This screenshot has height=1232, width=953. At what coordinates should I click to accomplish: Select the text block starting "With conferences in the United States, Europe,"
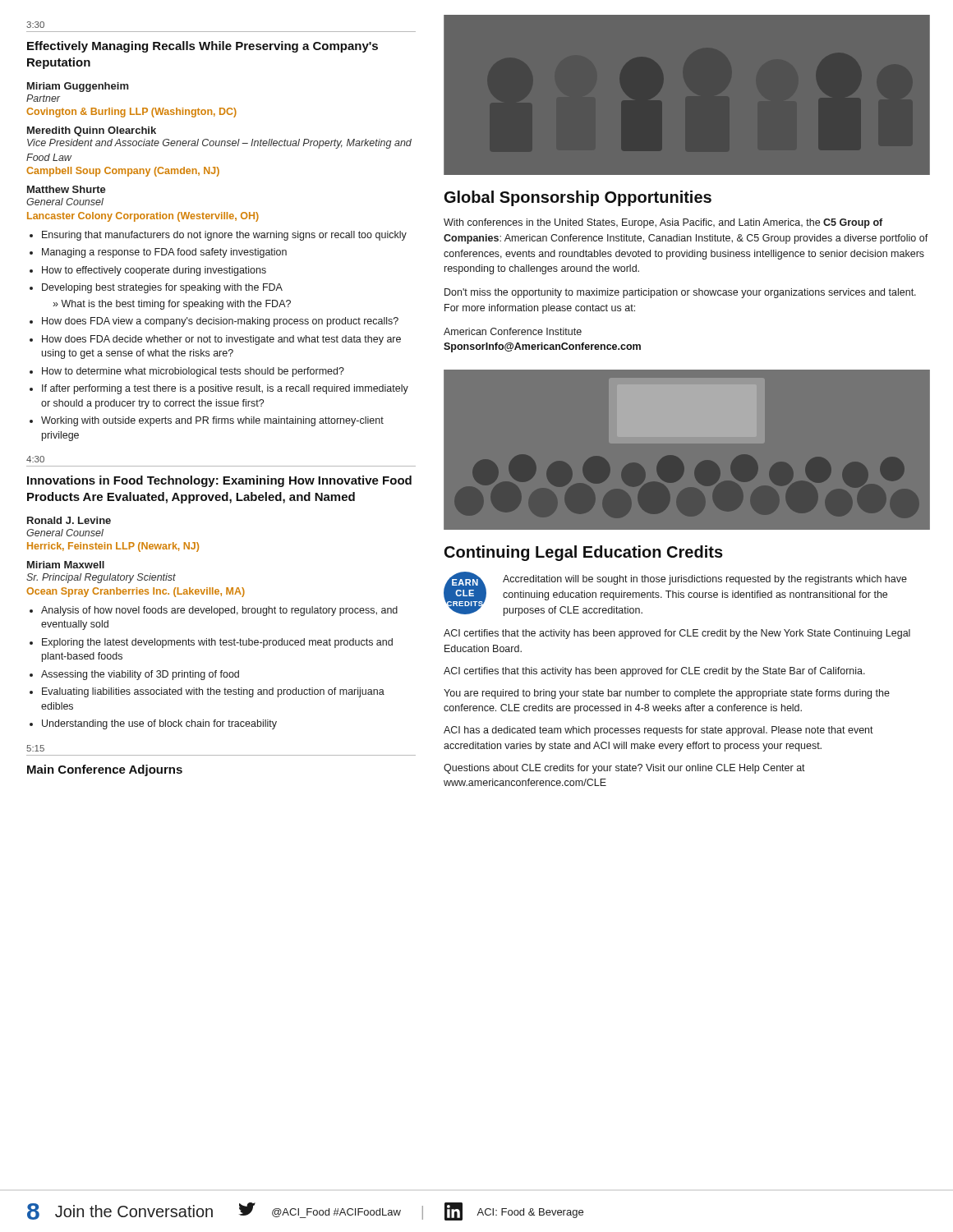(686, 246)
